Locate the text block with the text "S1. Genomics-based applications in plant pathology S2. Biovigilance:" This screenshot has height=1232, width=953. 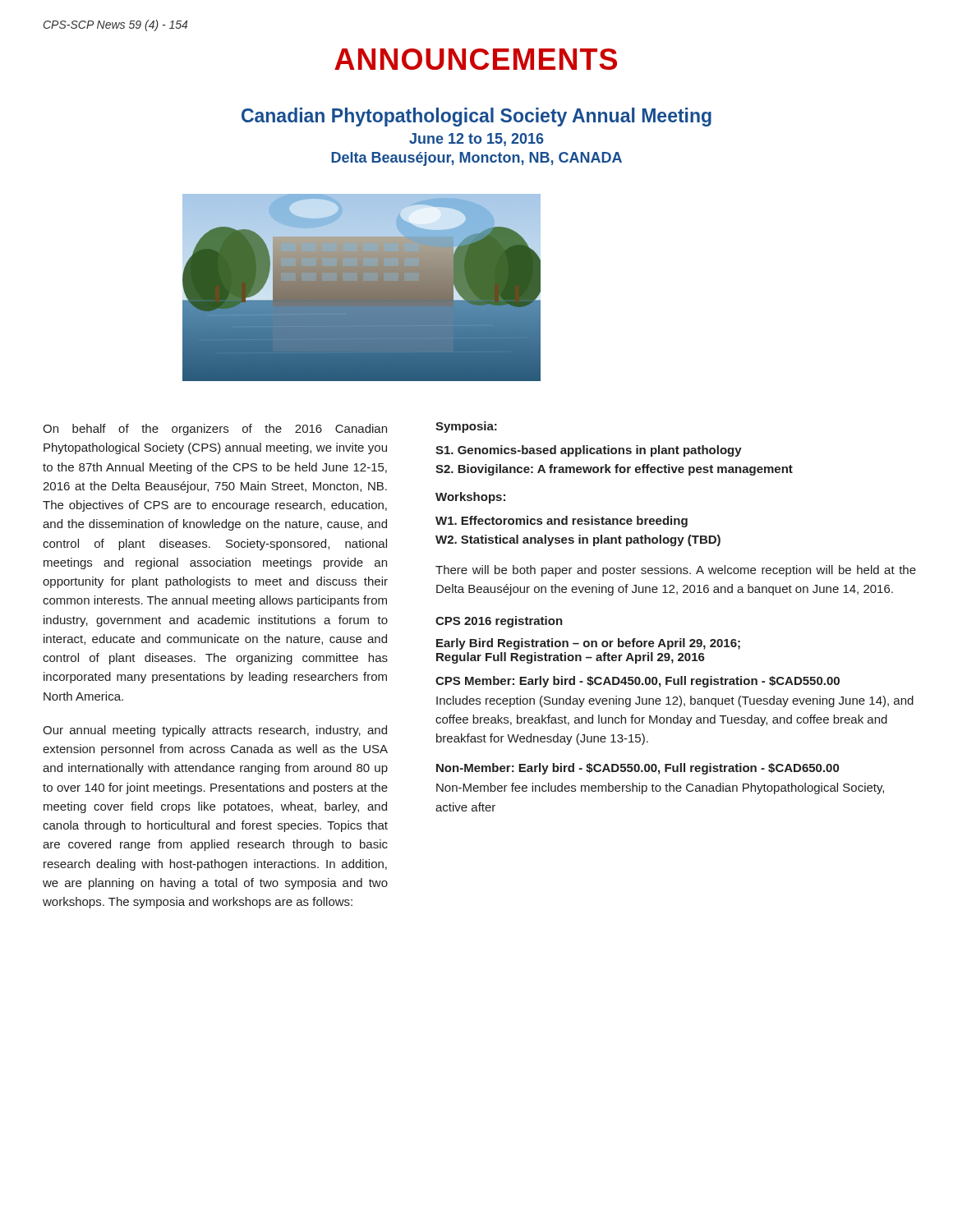pyautogui.click(x=614, y=459)
